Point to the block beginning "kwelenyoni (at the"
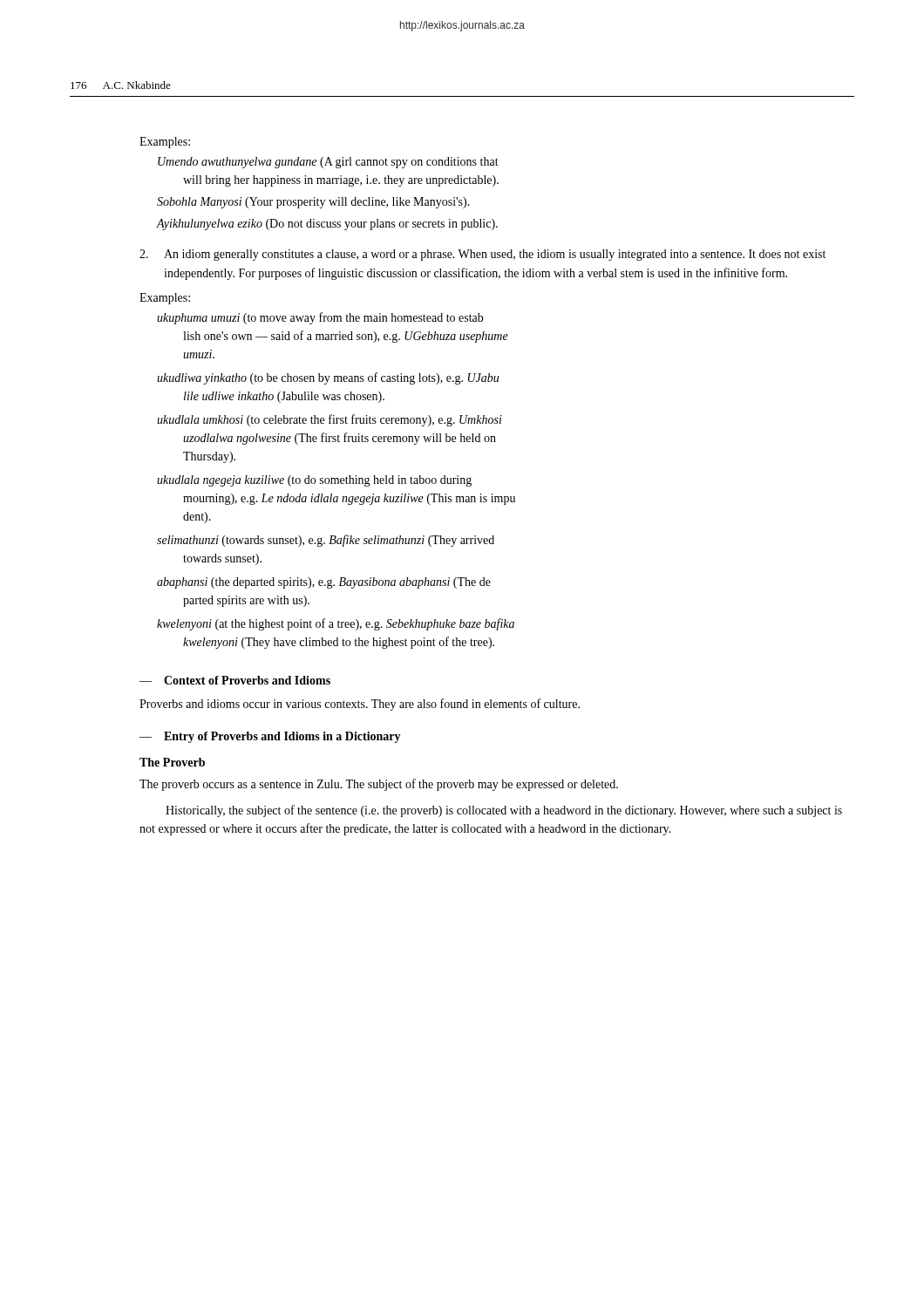This screenshot has height=1308, width=924. [336, 633]
